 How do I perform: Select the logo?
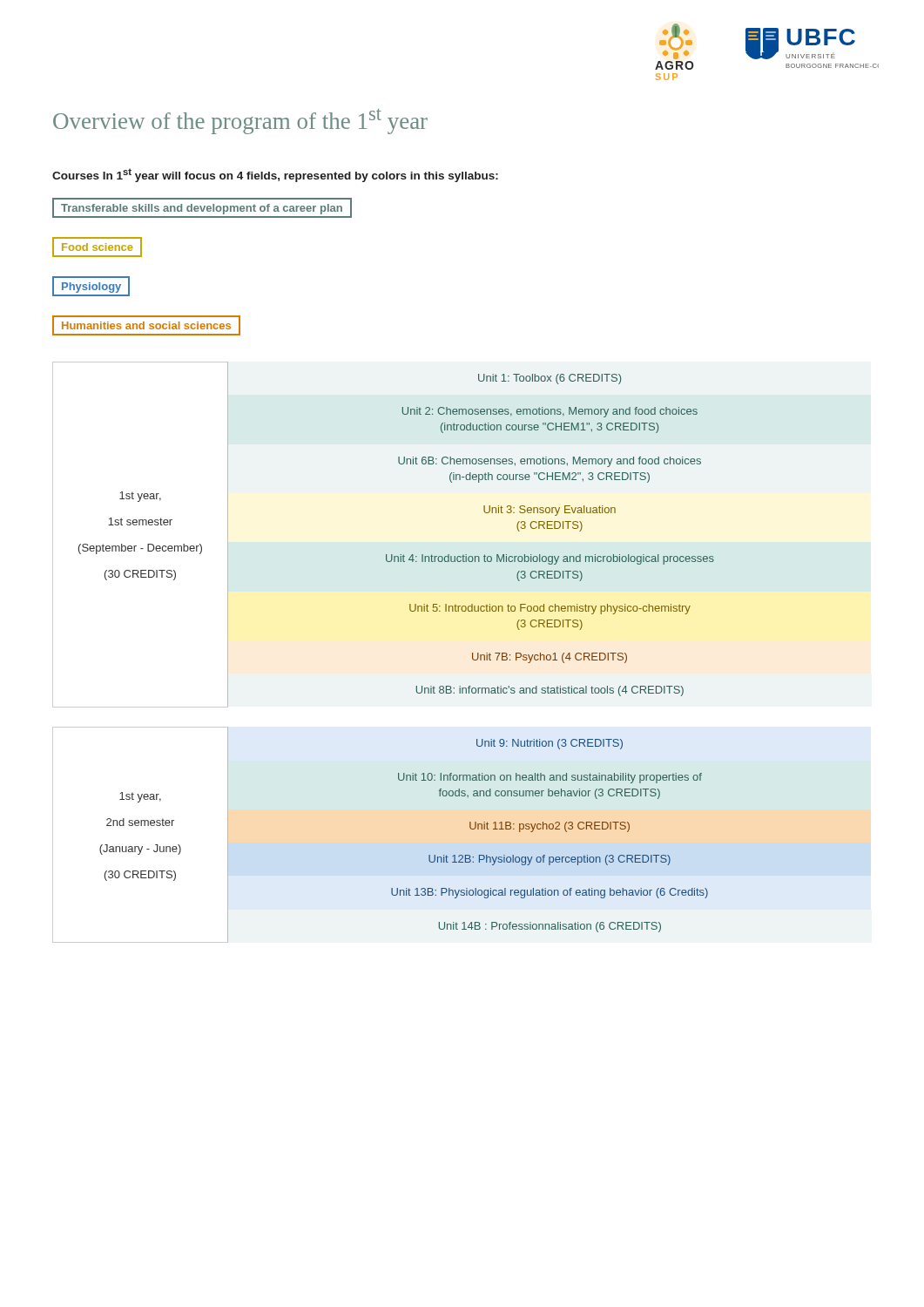pyautogui.click(x=761, y=51)
